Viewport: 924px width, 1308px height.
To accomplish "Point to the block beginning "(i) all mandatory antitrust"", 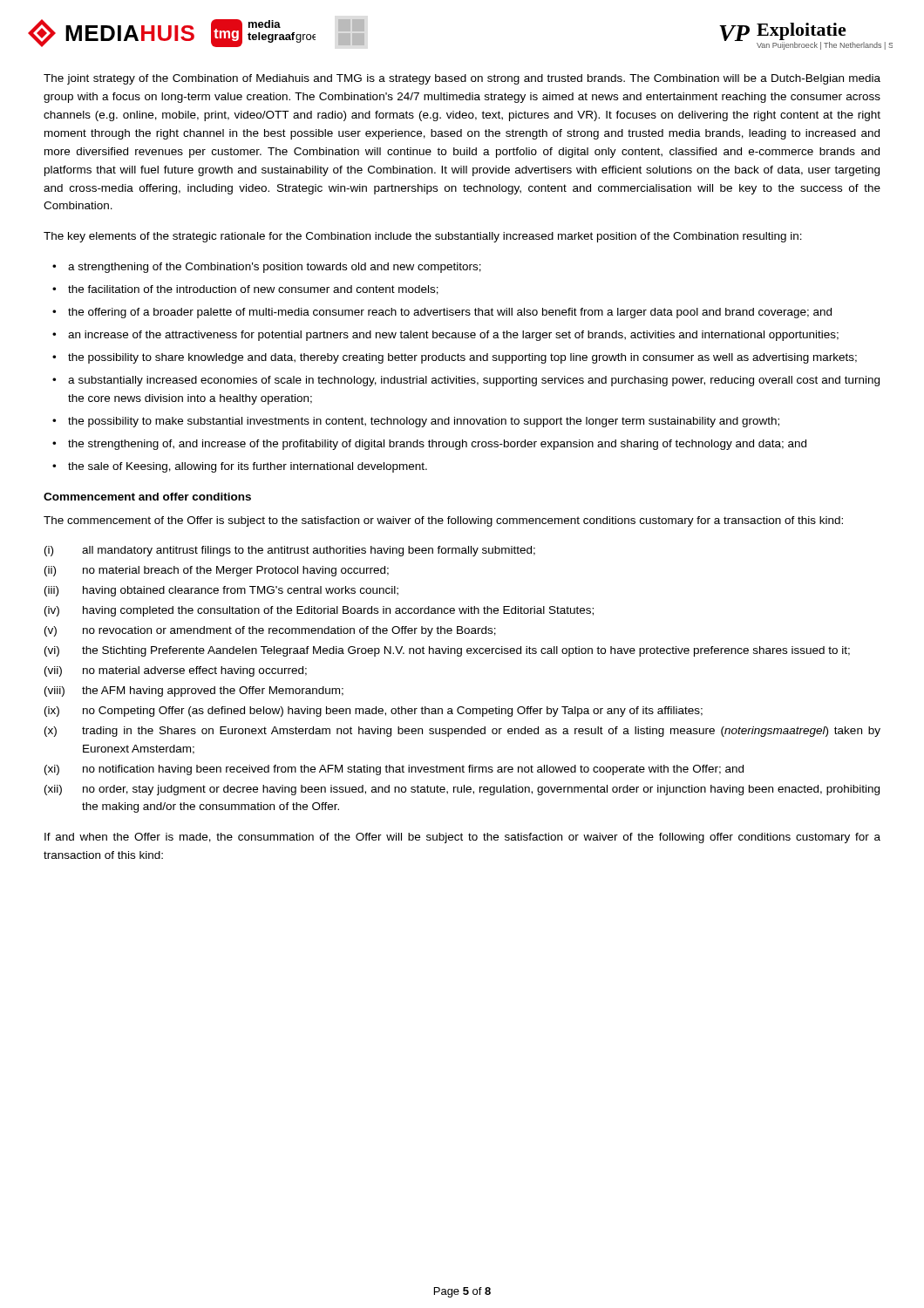I will tap(462, 551).
